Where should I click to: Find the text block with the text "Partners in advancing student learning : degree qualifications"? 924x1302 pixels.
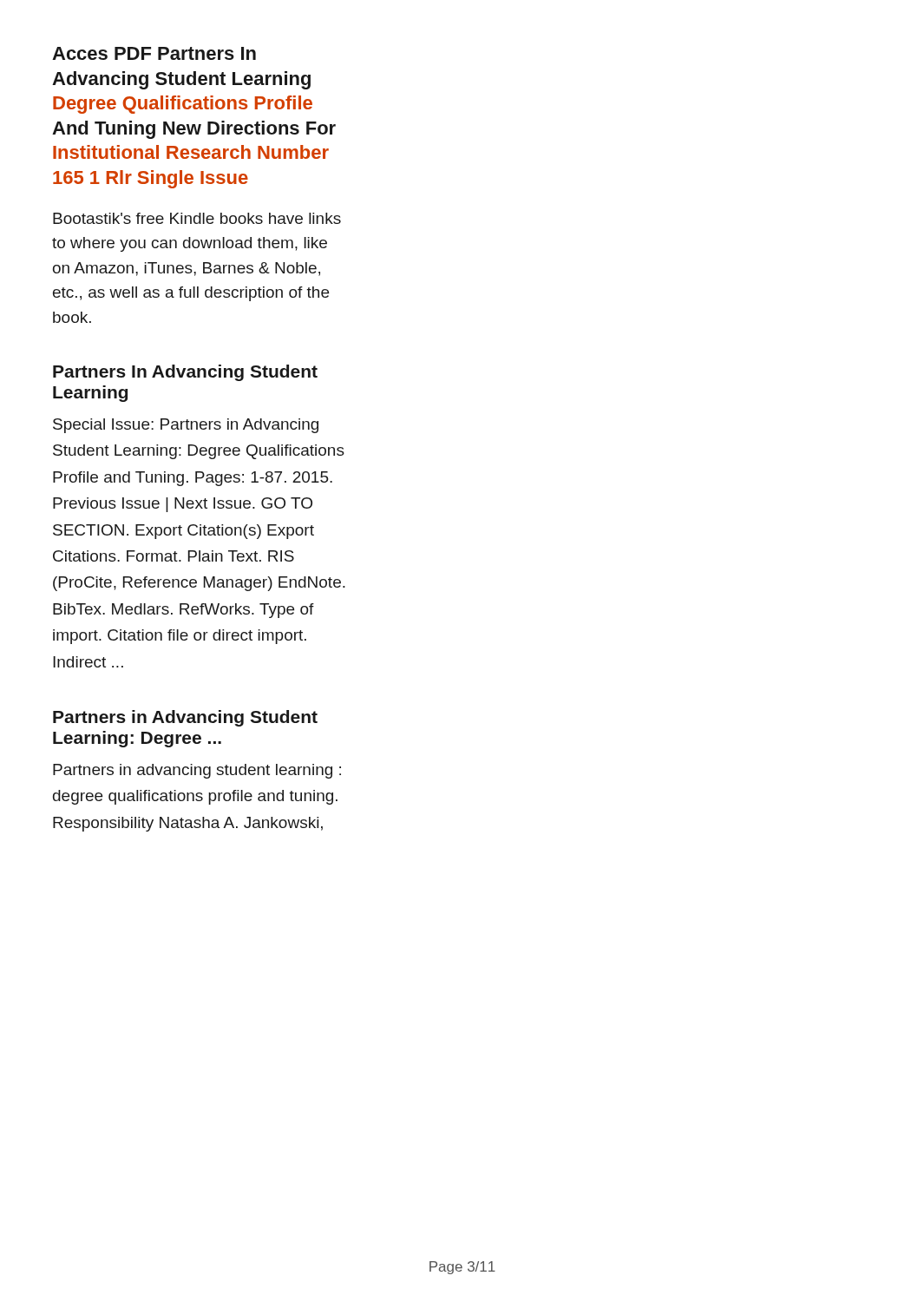point(197,796)
